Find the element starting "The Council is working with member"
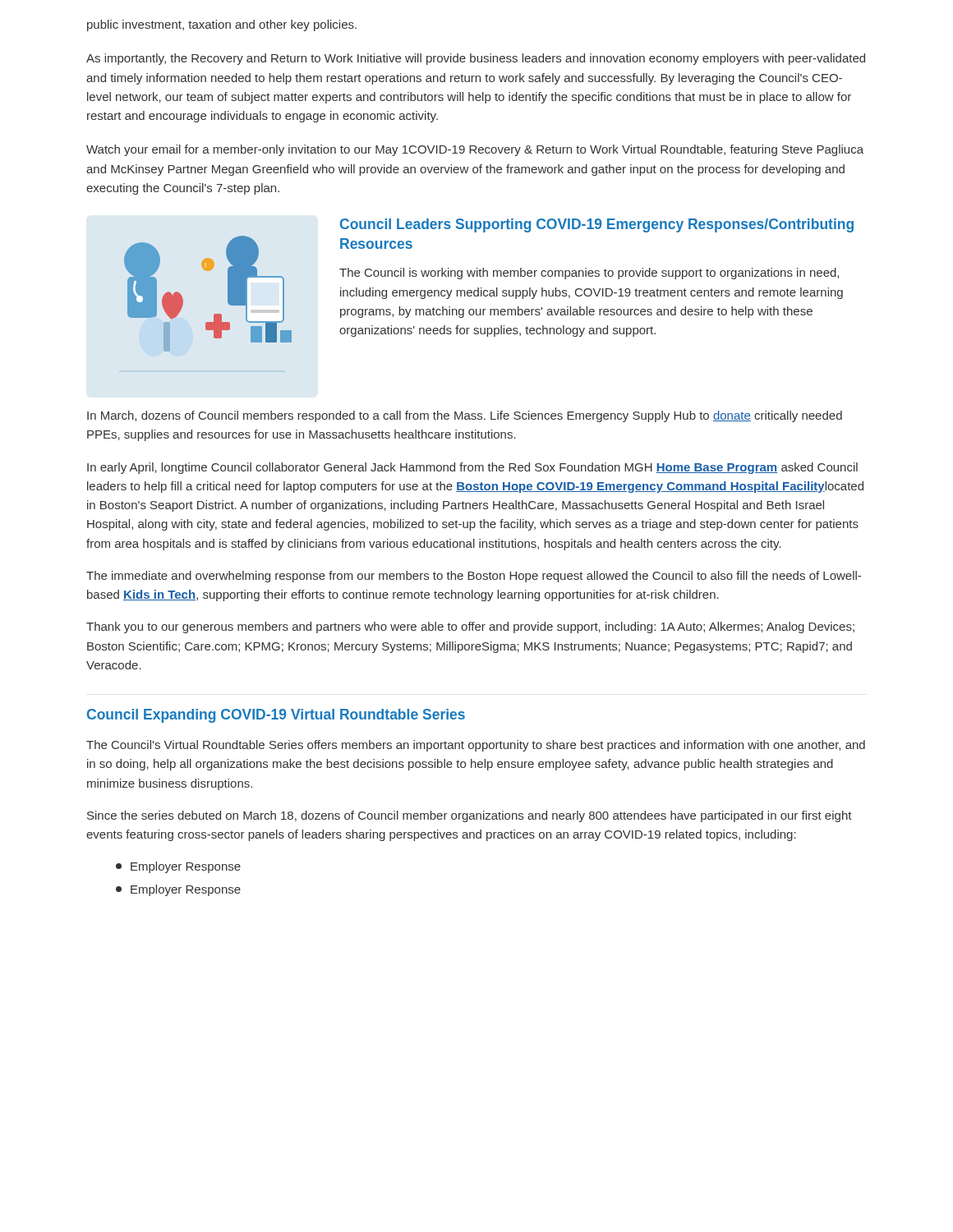 [x=603, y=301]
